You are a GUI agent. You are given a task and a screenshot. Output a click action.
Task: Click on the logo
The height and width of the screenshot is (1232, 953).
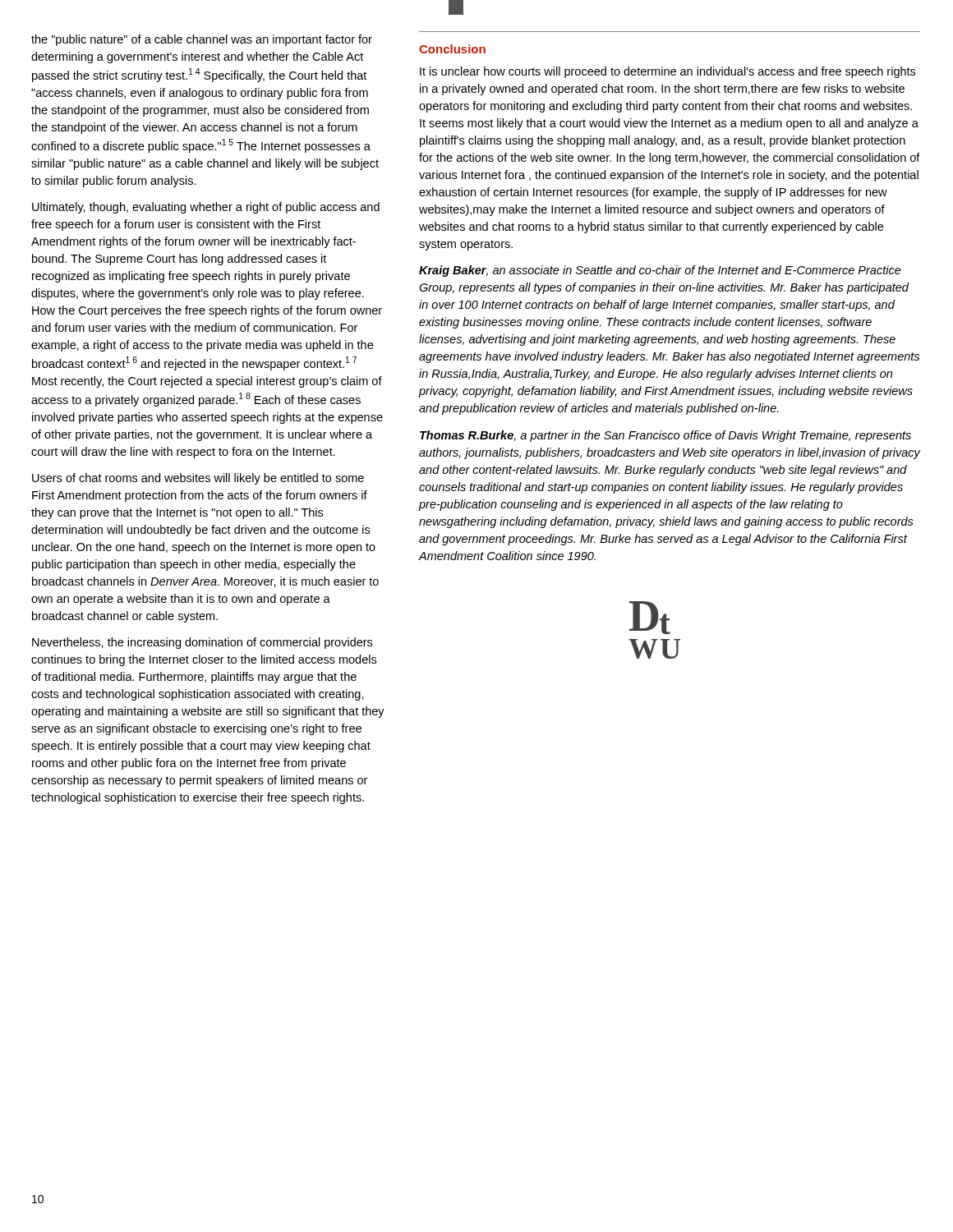click(x=670, y=621)
